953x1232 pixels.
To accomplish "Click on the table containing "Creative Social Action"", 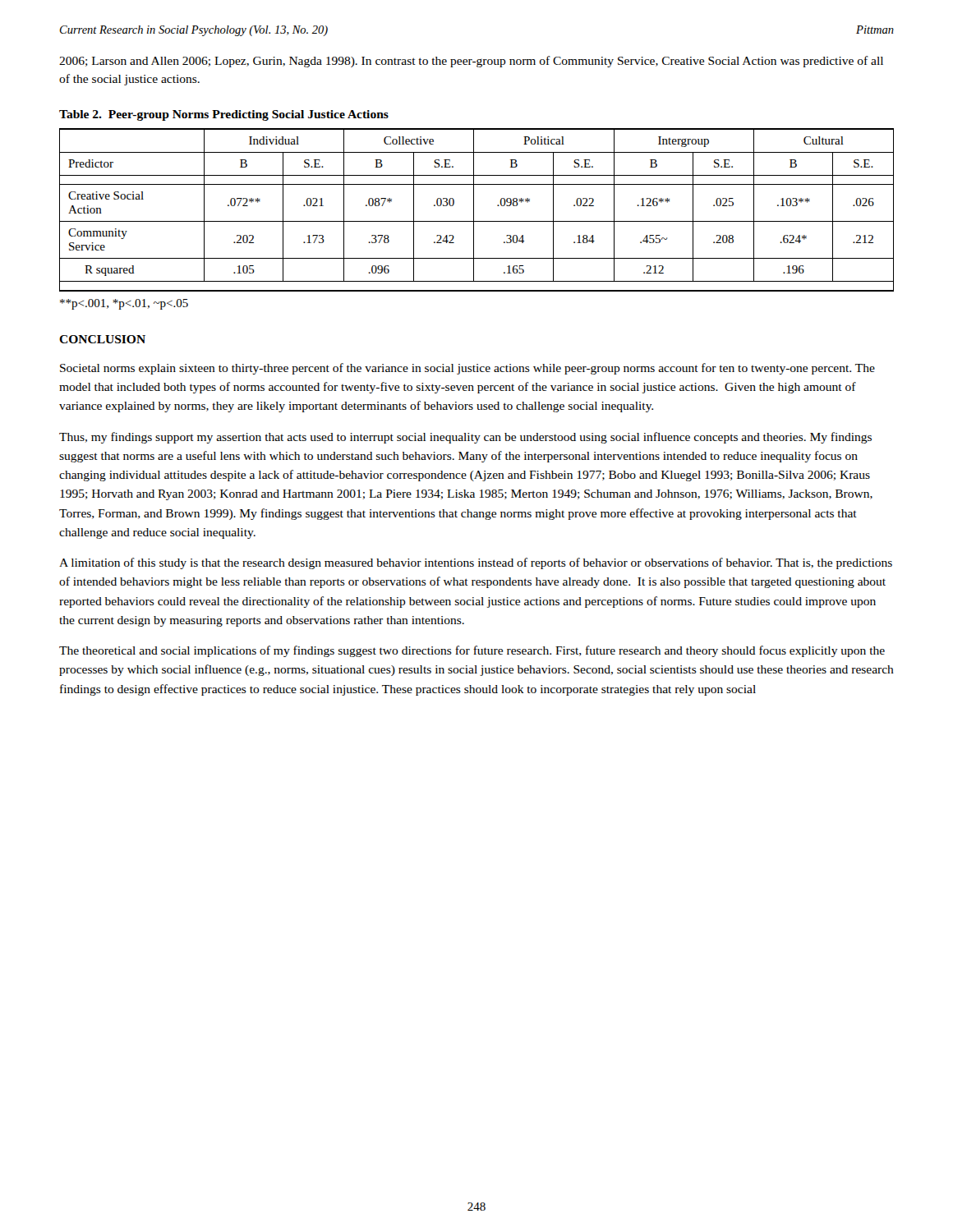I will tap(476, 210).
